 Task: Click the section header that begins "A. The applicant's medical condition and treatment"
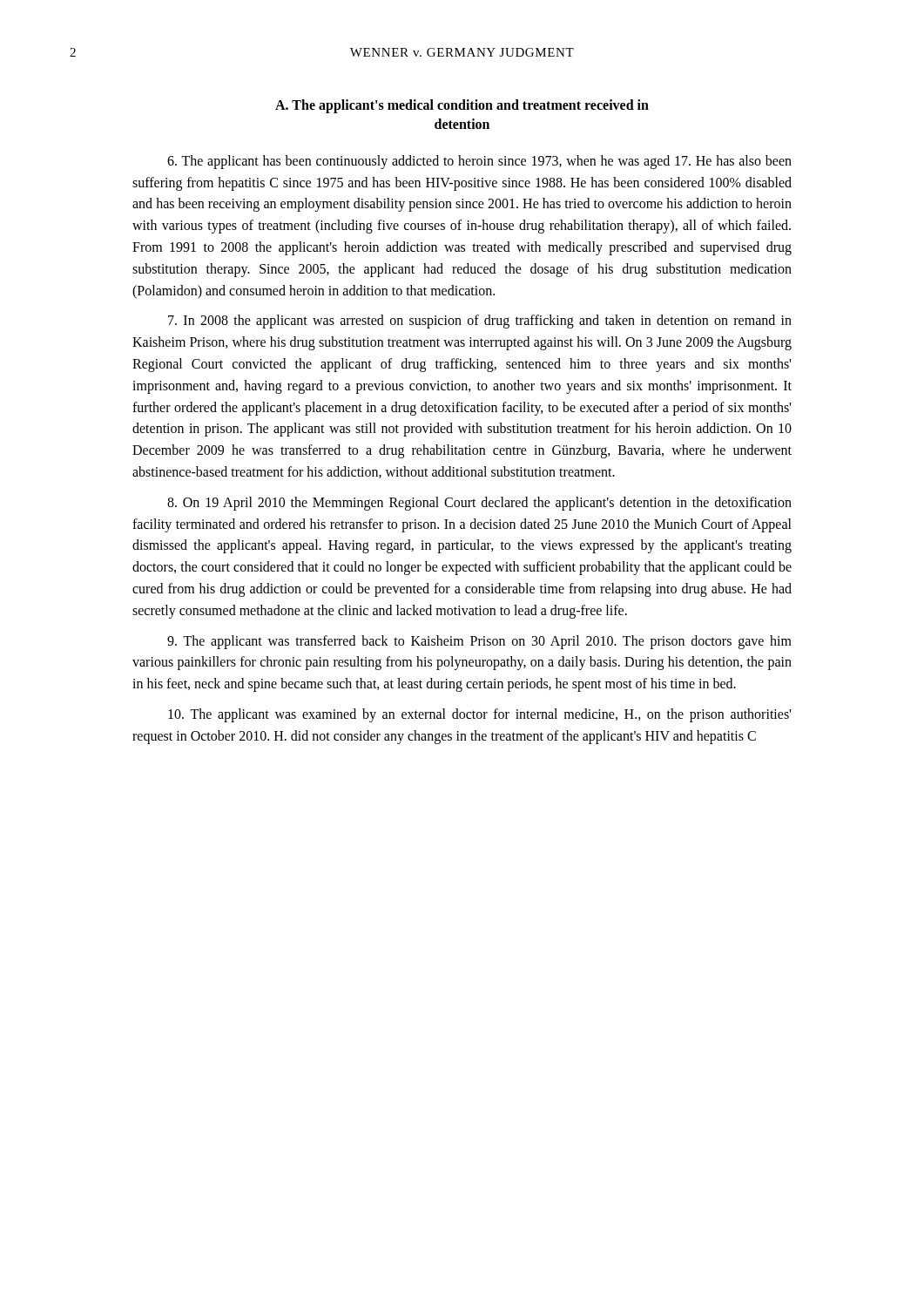(462, 115)
